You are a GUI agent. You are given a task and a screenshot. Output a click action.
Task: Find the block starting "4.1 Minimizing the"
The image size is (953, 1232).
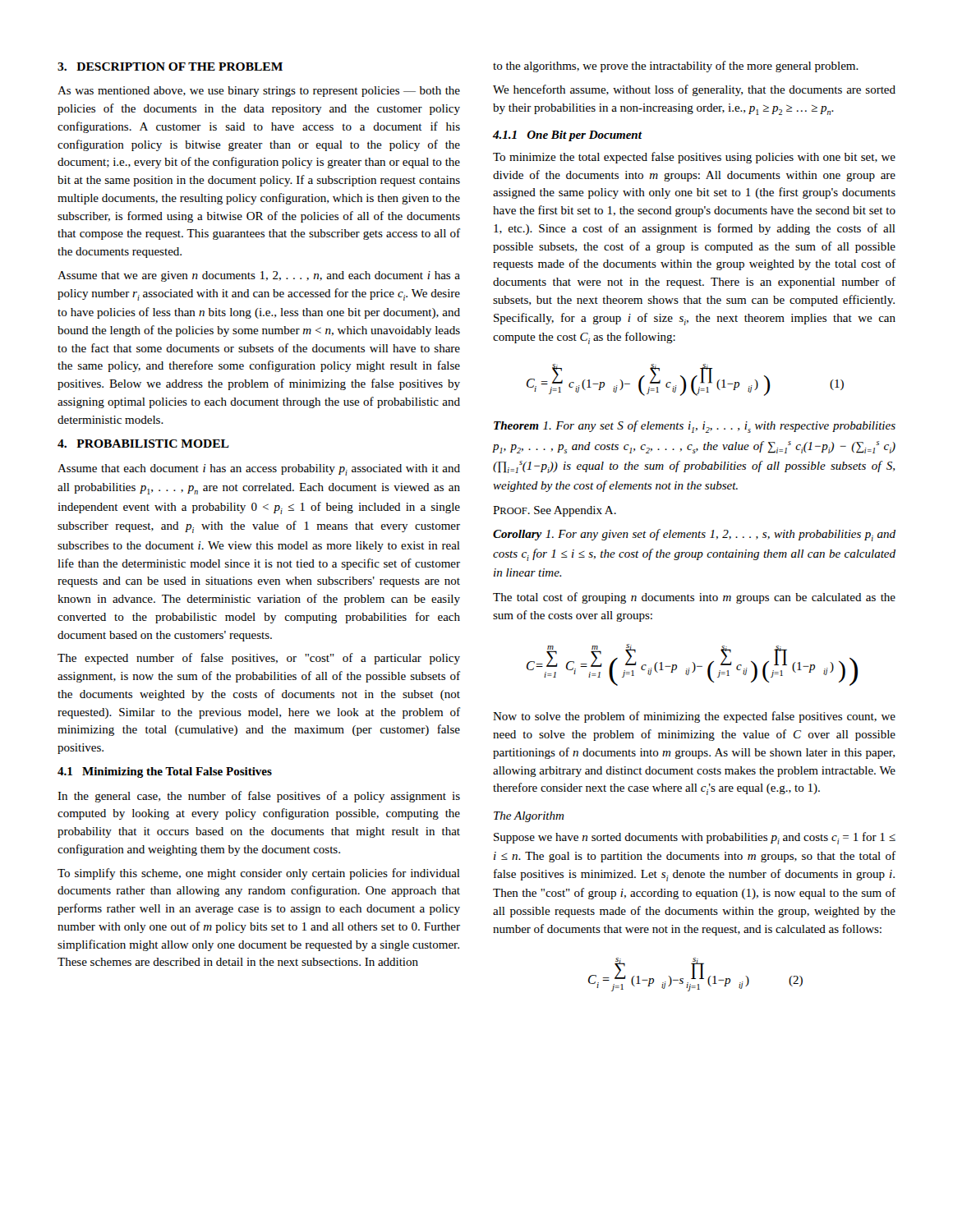(x=165, y=771)
